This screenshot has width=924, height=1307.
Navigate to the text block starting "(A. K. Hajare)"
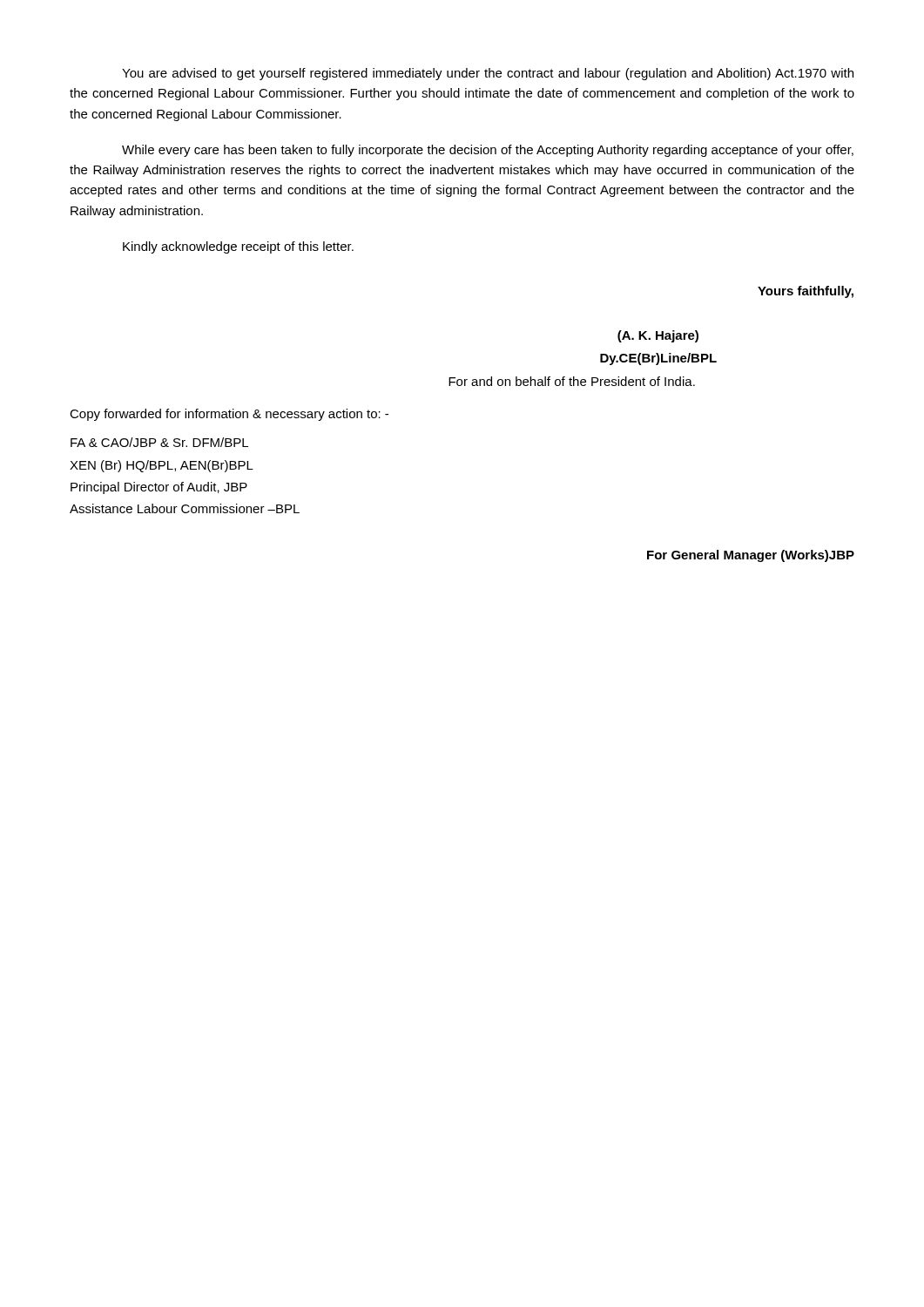click(x=658, y=335)
